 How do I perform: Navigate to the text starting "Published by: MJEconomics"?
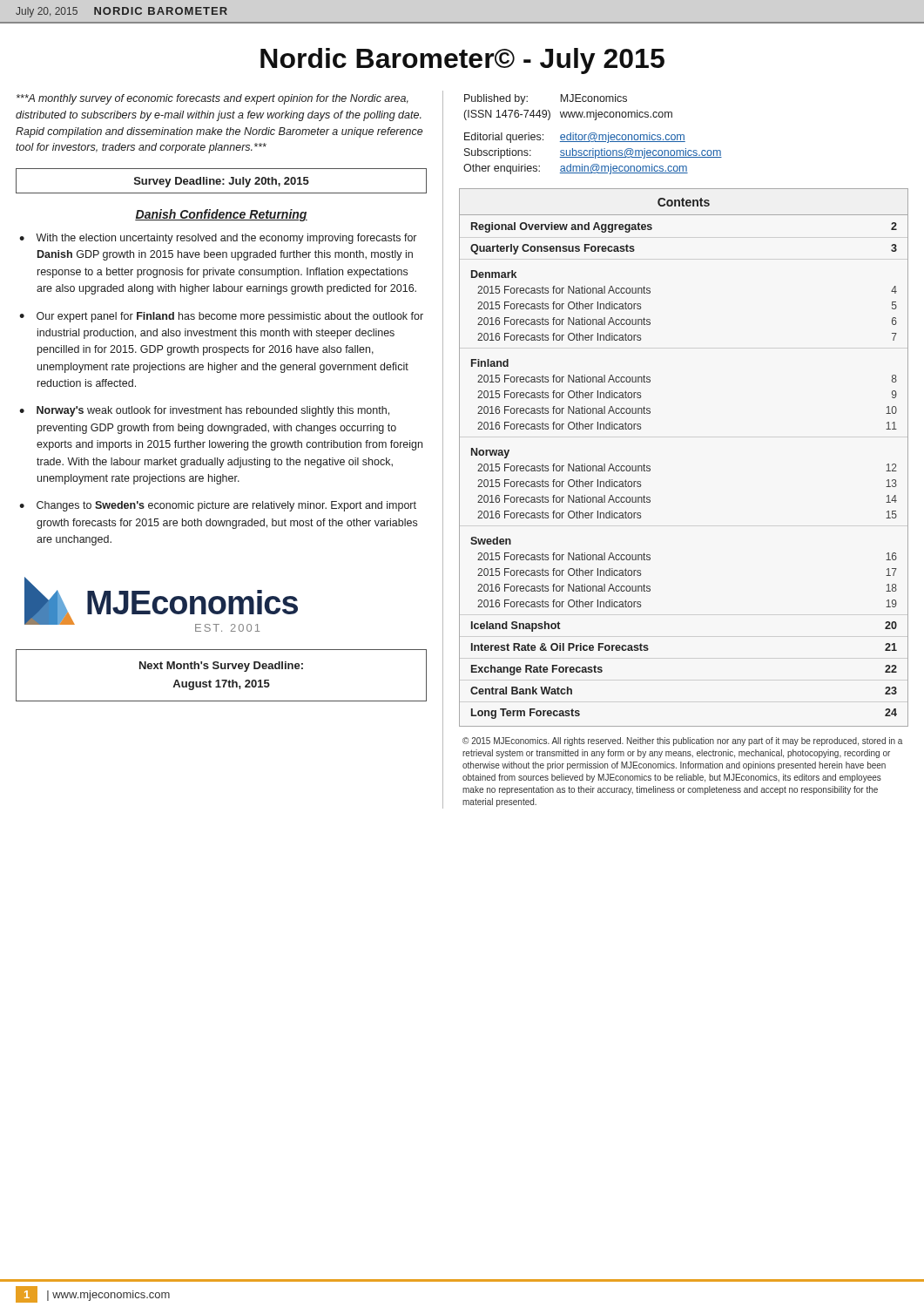[592, 133]
